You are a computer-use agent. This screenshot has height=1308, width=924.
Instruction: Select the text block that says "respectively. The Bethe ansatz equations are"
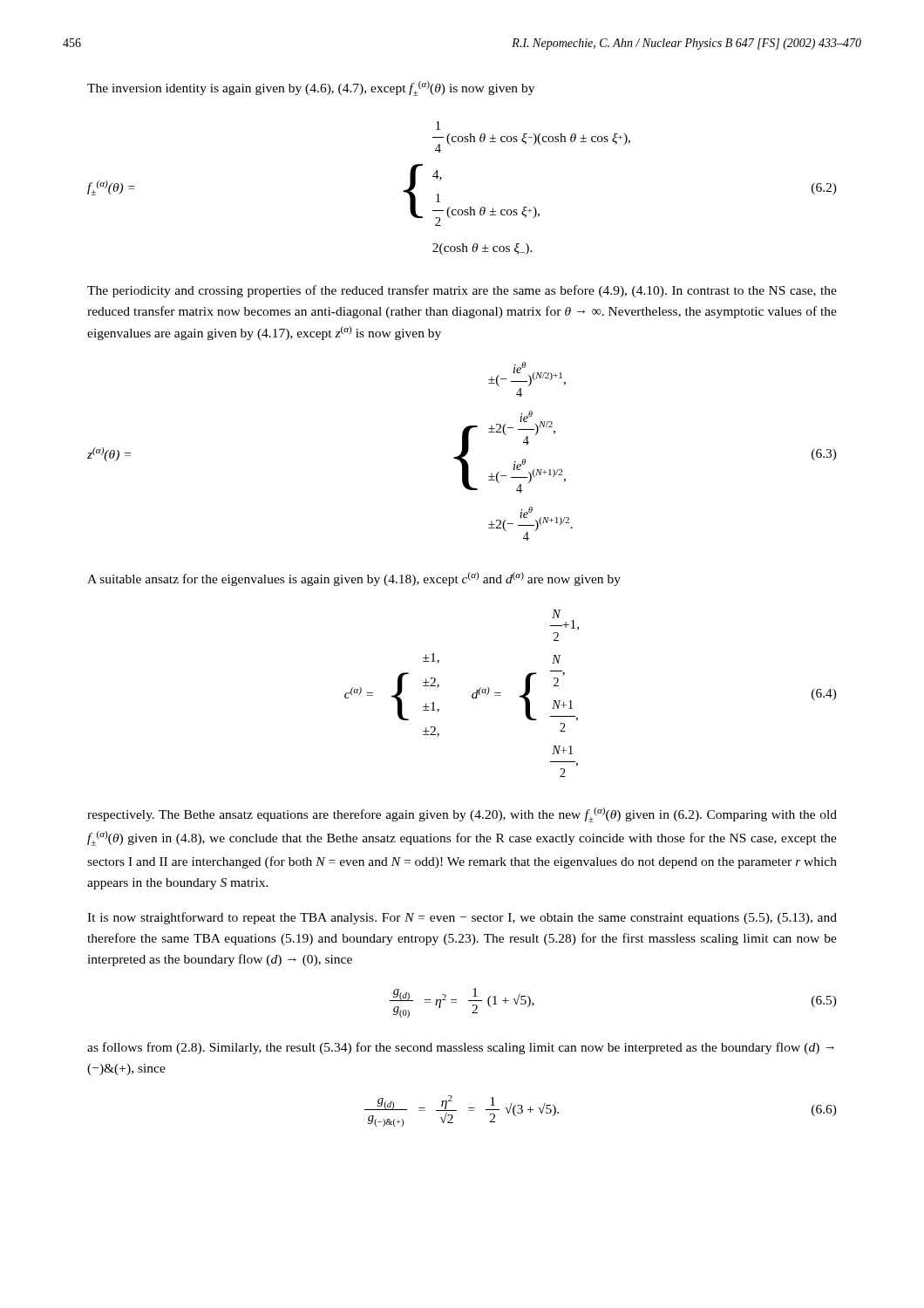click(462, 847)
